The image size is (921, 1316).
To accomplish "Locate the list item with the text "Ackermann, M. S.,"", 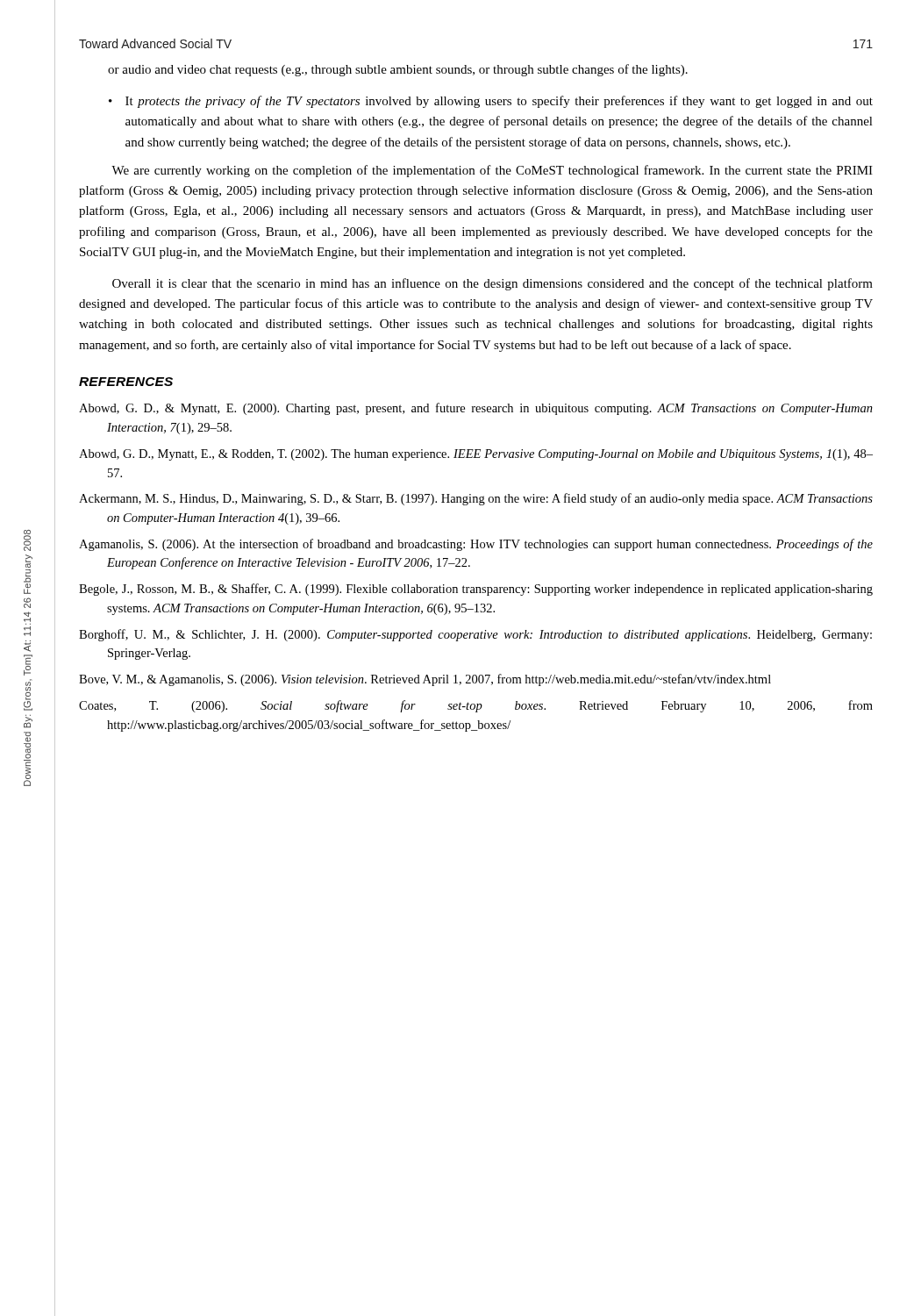I will (x=476, y=508).
